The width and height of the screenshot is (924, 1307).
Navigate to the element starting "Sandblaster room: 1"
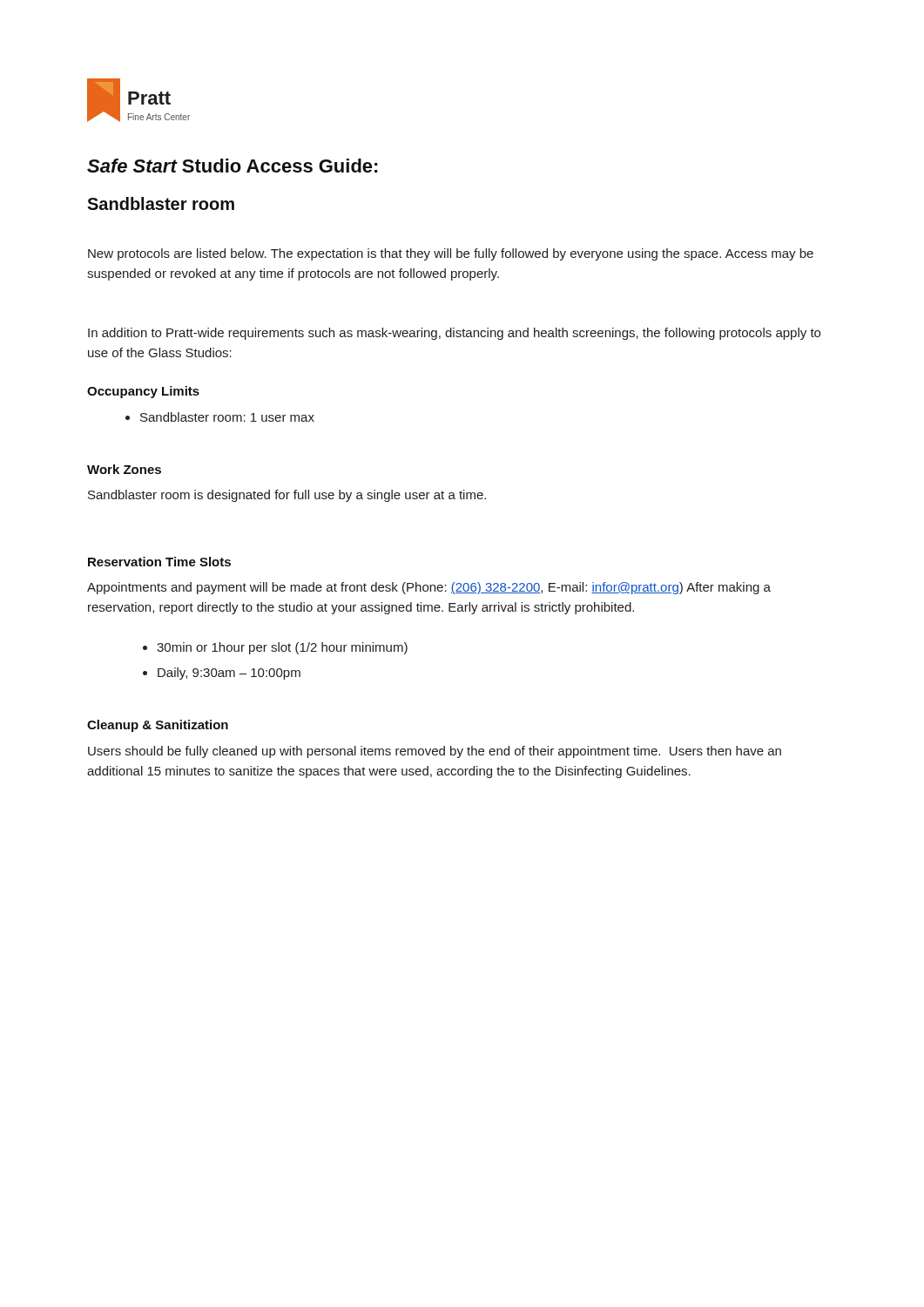(227, 416)
